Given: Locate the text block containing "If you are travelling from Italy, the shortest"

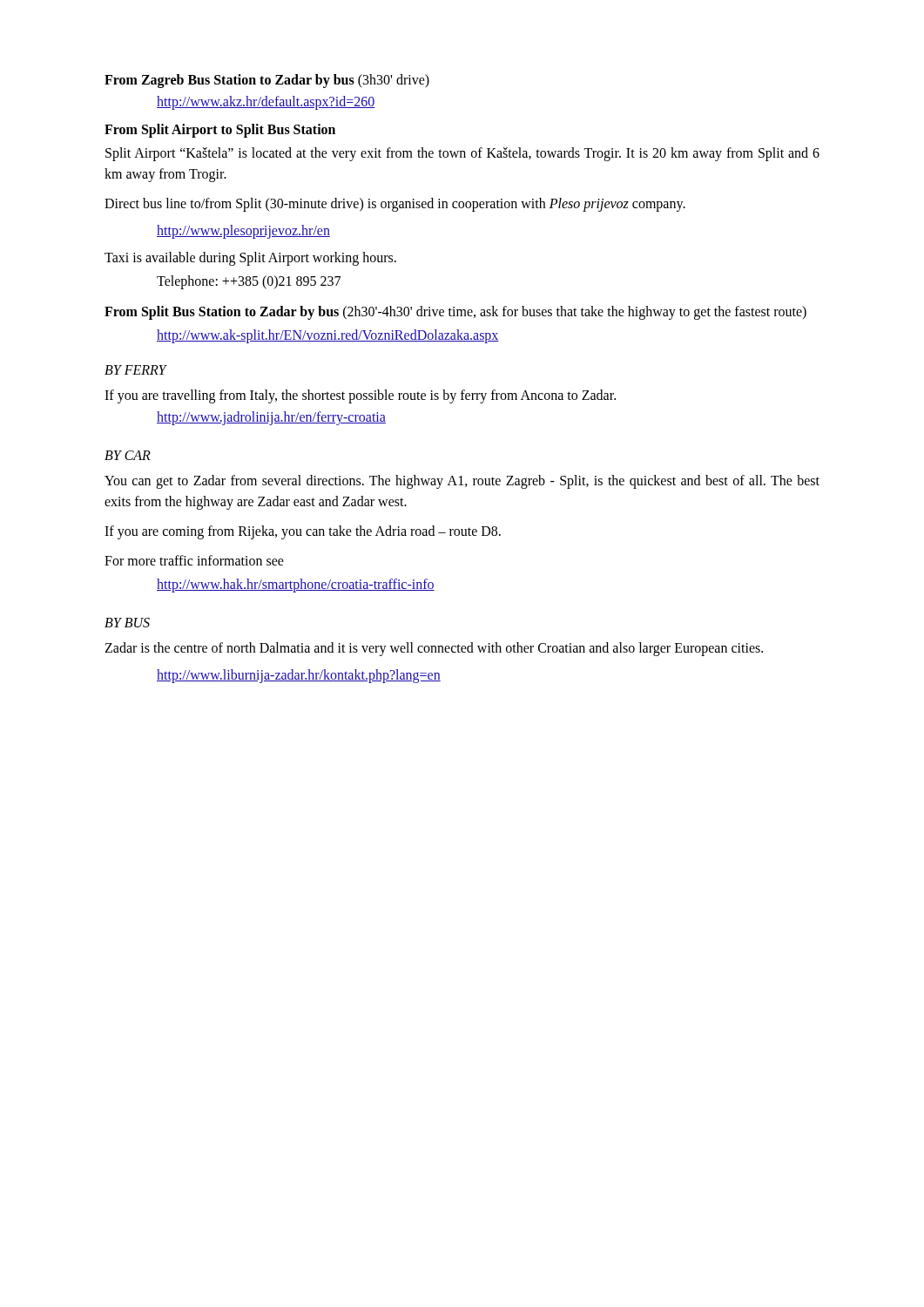Looking at the screenshot, I should 462,396.
